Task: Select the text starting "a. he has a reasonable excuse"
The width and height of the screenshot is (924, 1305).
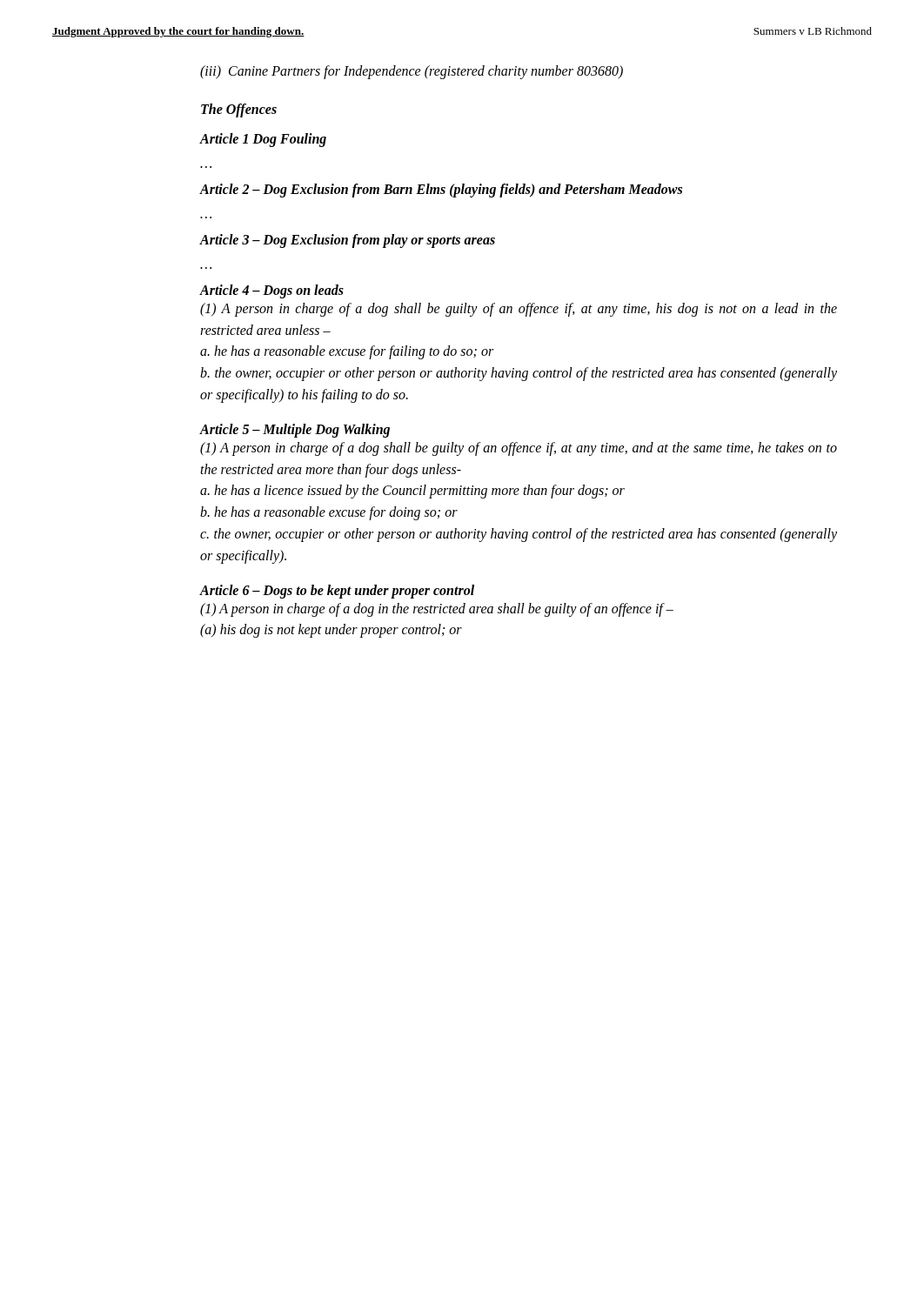Action: tap(347, 351)
